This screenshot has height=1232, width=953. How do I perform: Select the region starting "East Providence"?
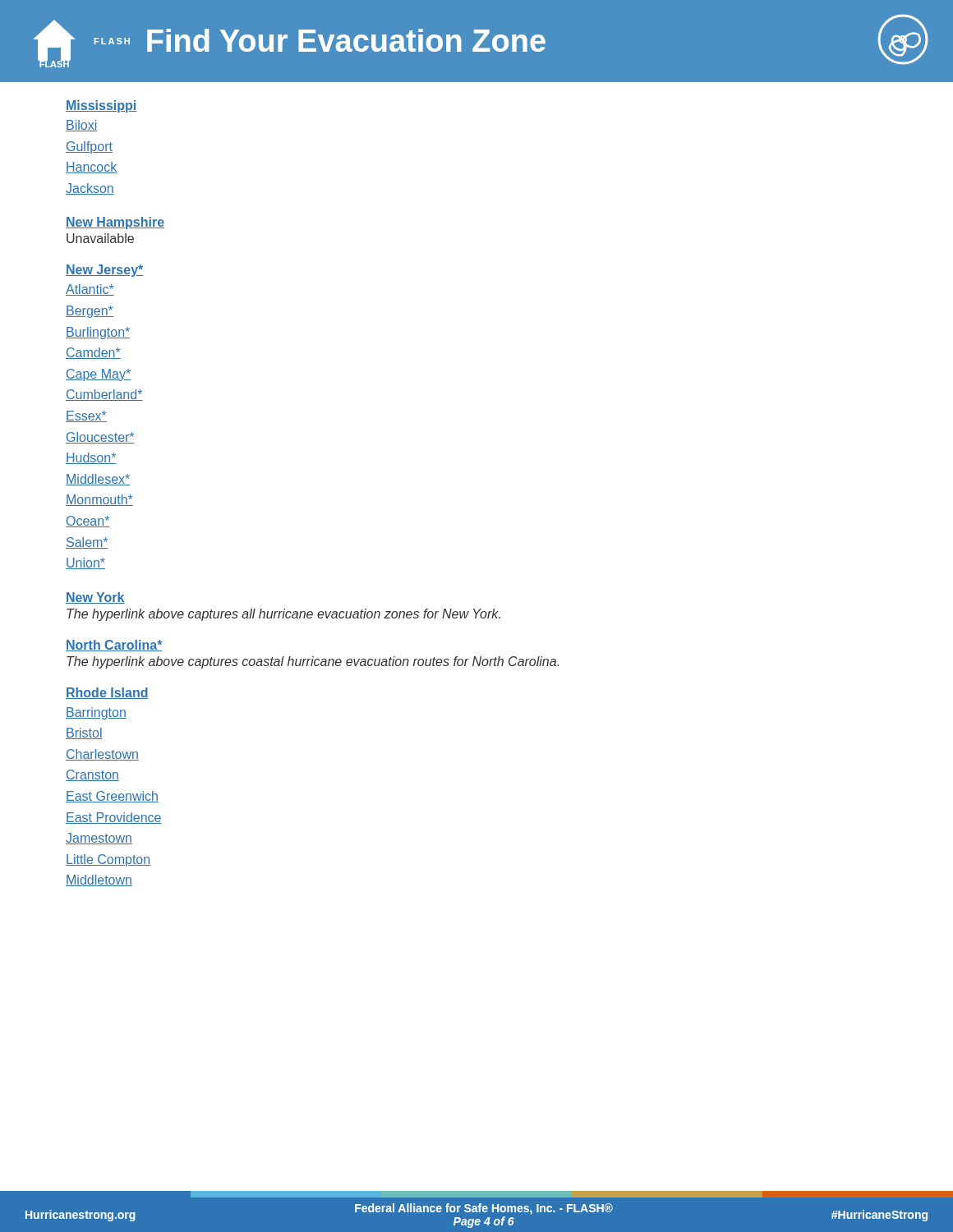(x=114, y=818)
